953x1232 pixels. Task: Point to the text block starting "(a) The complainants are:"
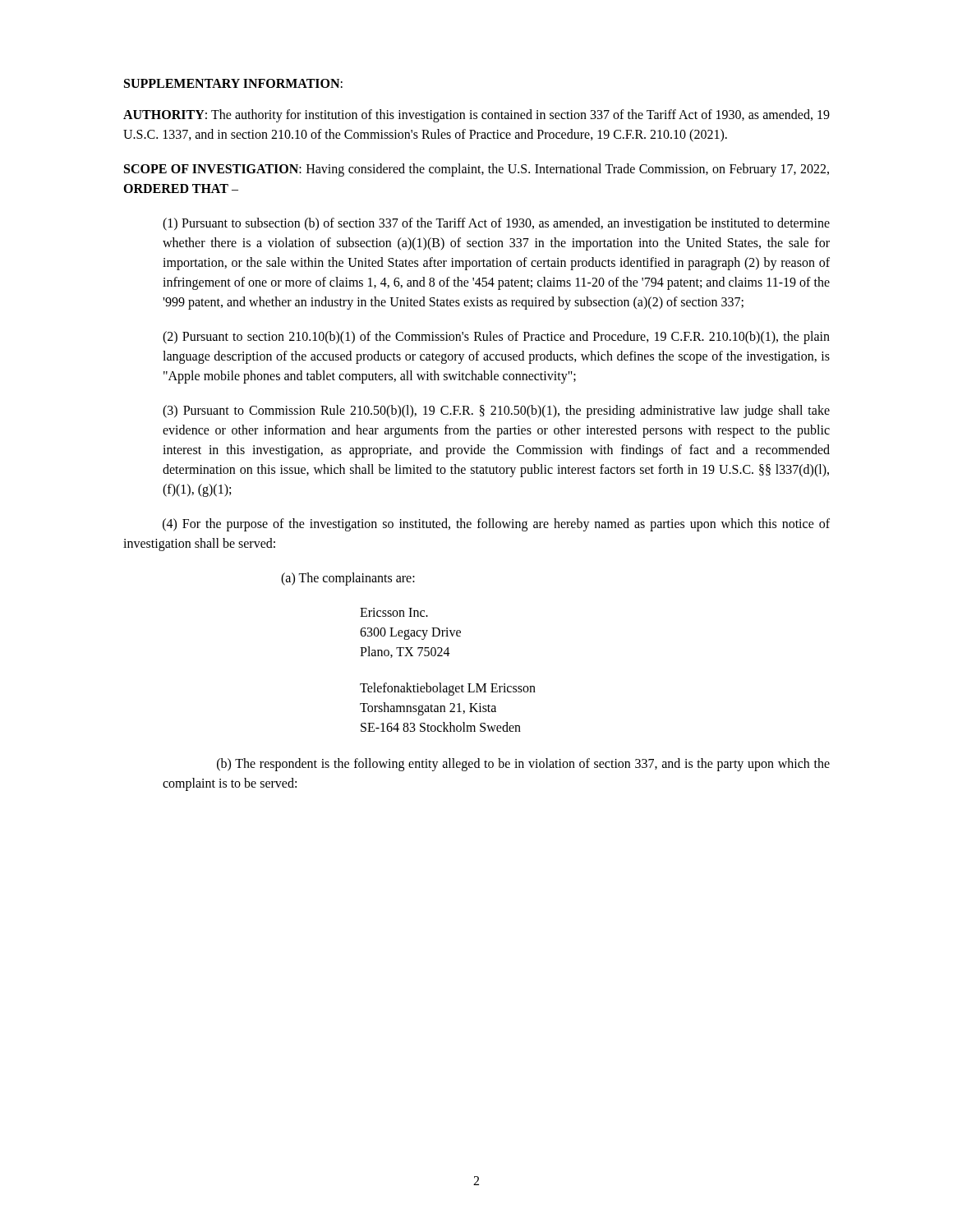click(348, 578)
